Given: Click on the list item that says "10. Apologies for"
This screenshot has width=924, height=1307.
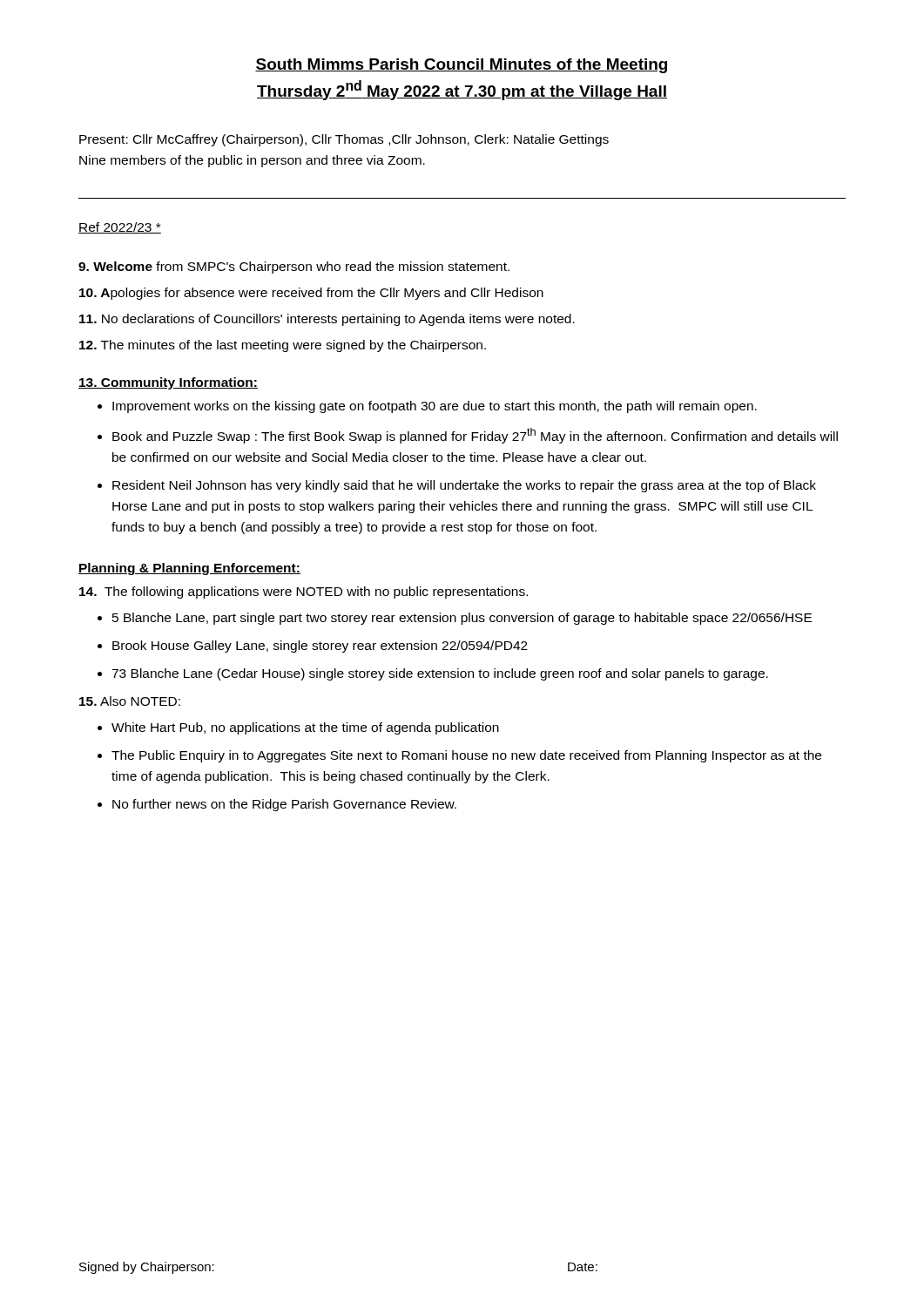Looking at the screenshot, I should coord(311,292).
